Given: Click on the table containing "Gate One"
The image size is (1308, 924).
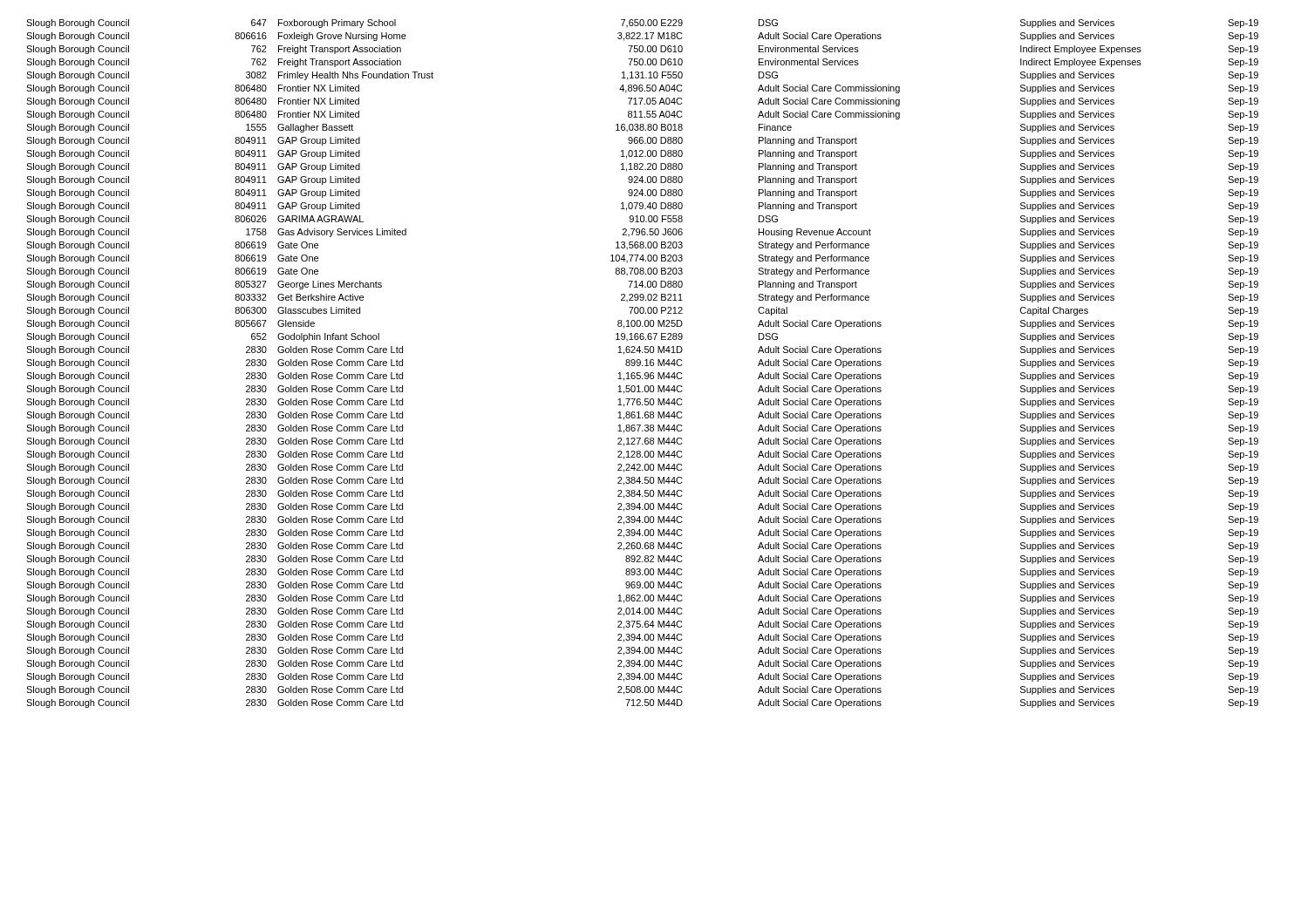Looking at the screenshot, I should pos(654,362).
